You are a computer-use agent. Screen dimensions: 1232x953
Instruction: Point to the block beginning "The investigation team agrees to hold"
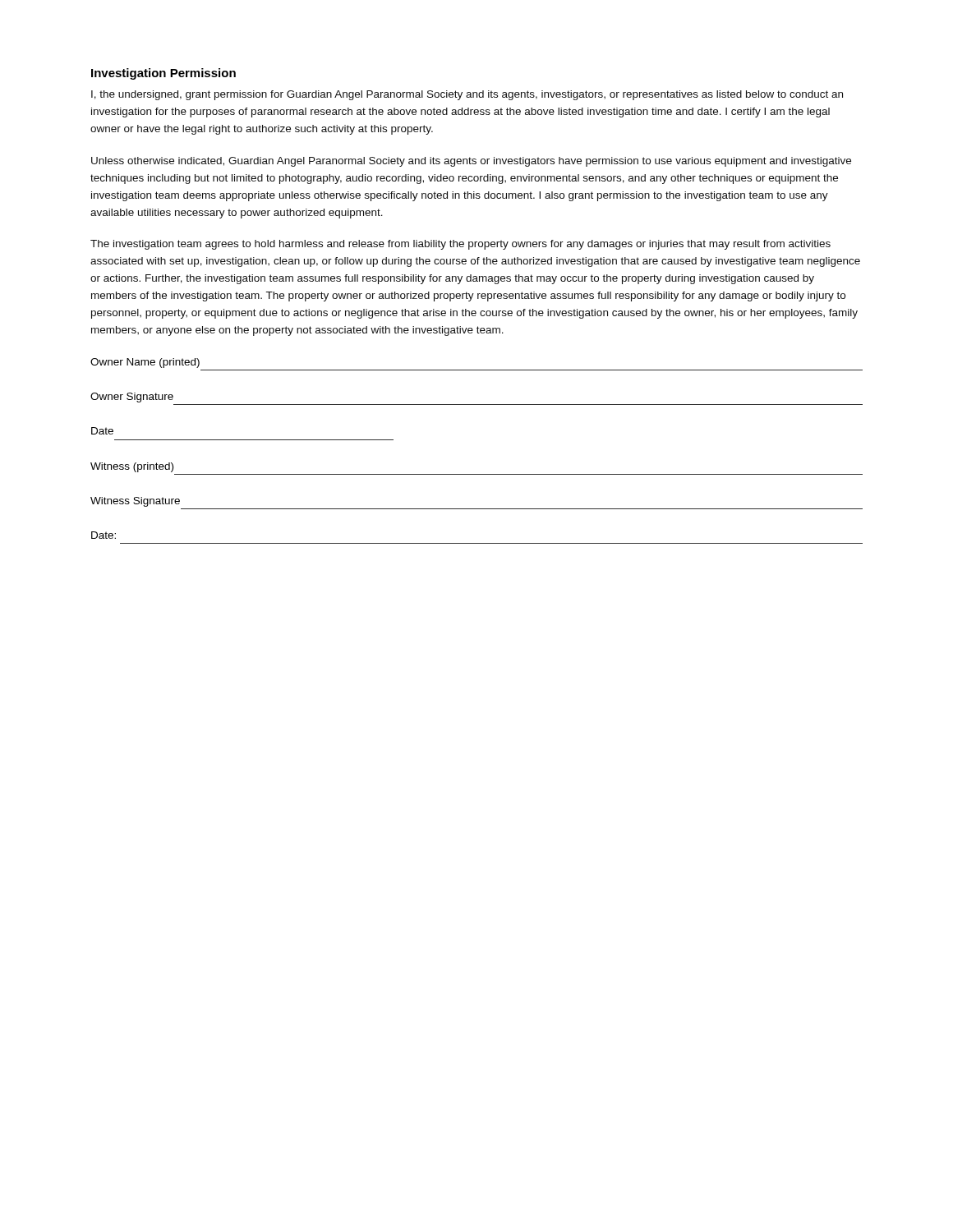point(475,287)
